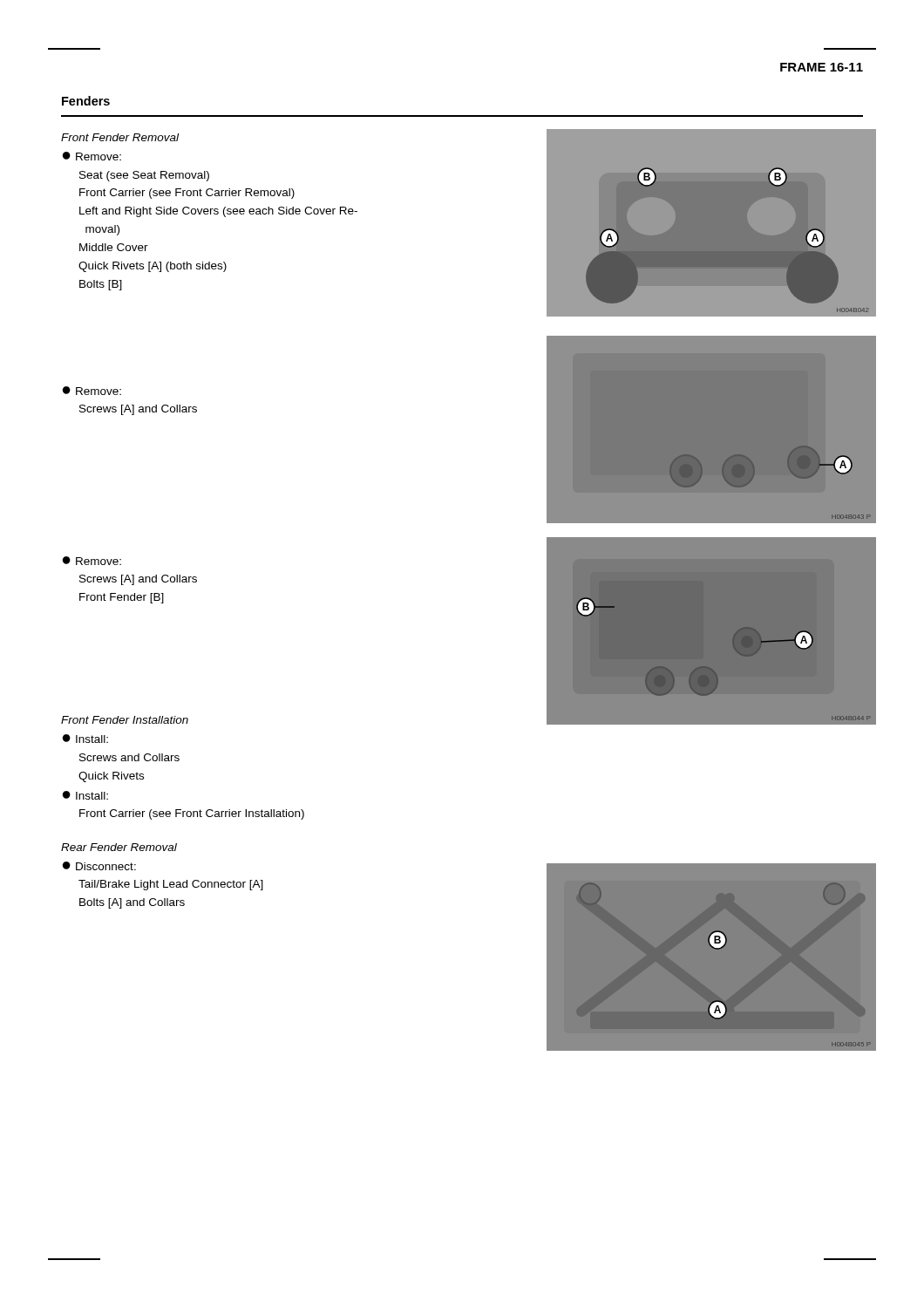Locate the block of text that opens with "● Disconnect: Tail/Brake Light Lead Connector"

click(257, 885)
